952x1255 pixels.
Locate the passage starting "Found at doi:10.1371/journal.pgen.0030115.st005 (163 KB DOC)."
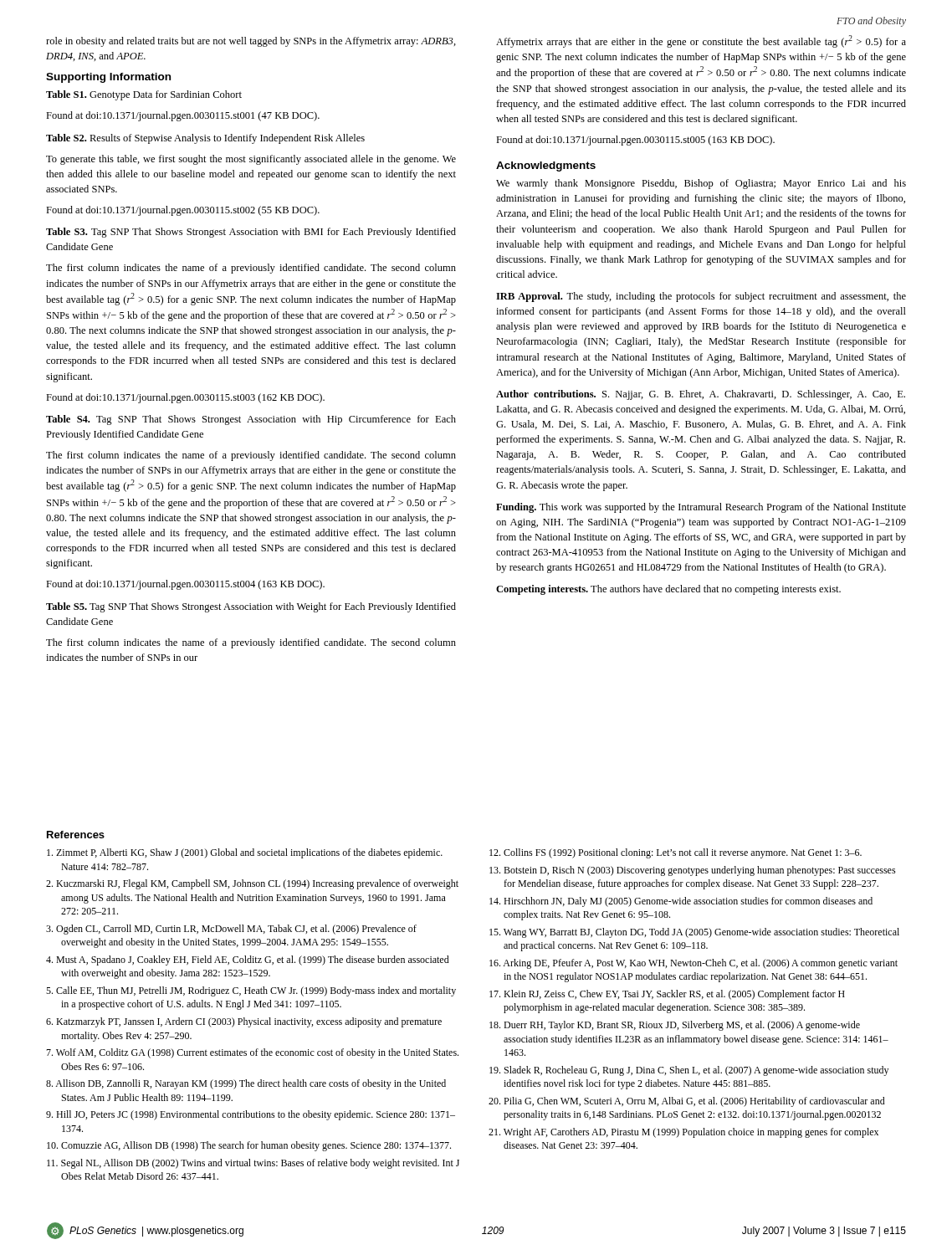pos(701,140)
